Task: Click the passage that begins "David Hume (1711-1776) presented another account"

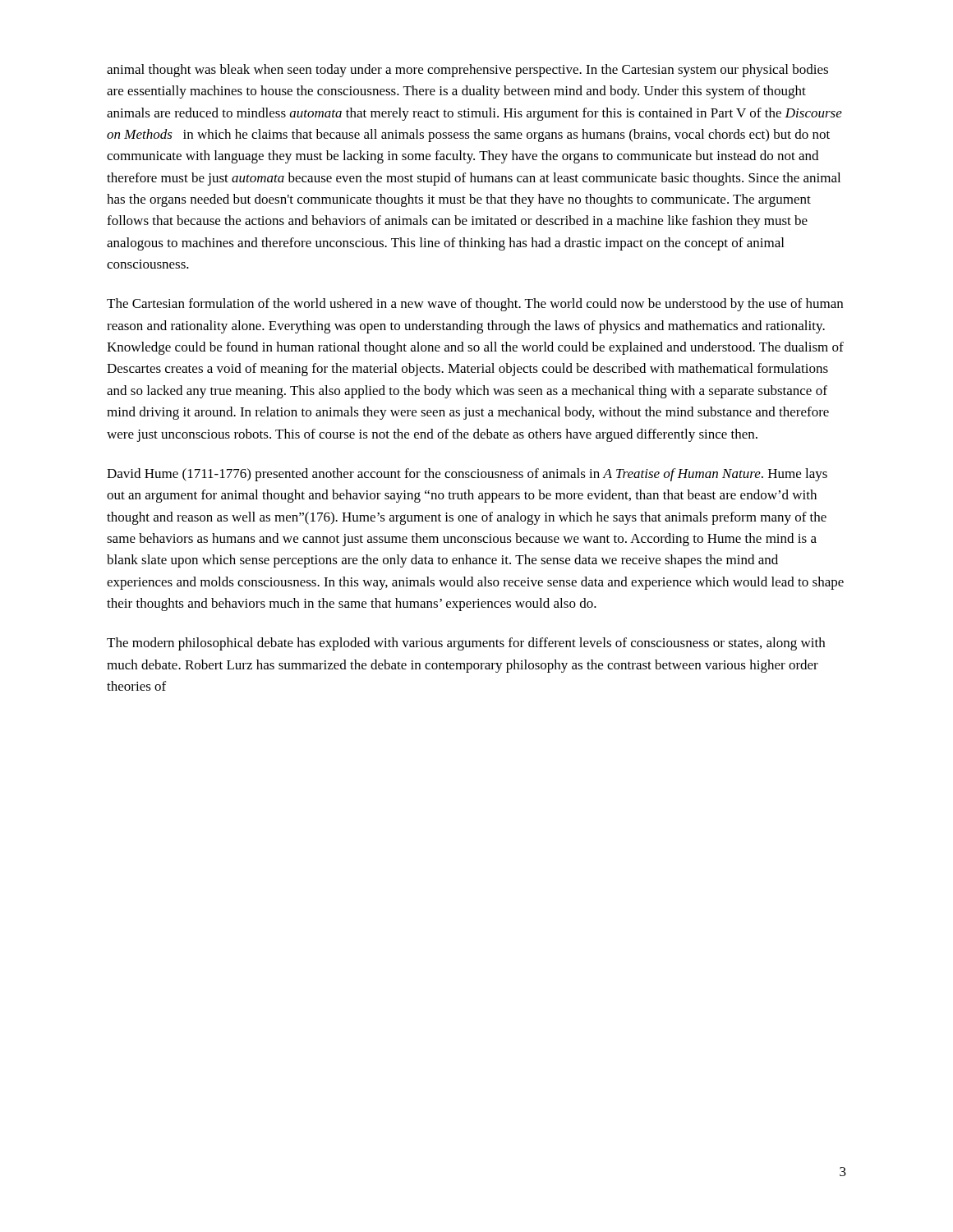Action: coord(476,539)
